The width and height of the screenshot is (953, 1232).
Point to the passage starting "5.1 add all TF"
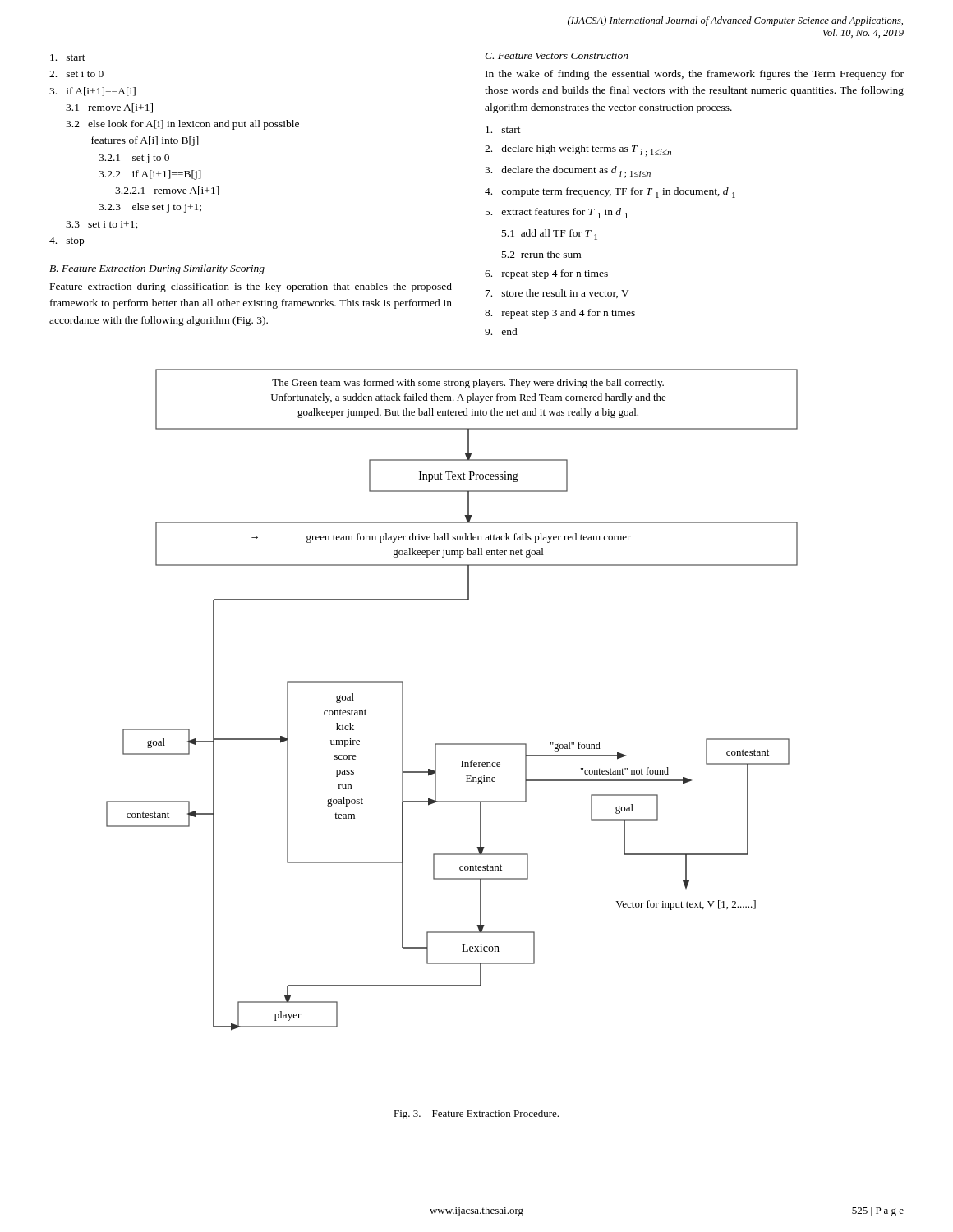click(x=550, y=234)
